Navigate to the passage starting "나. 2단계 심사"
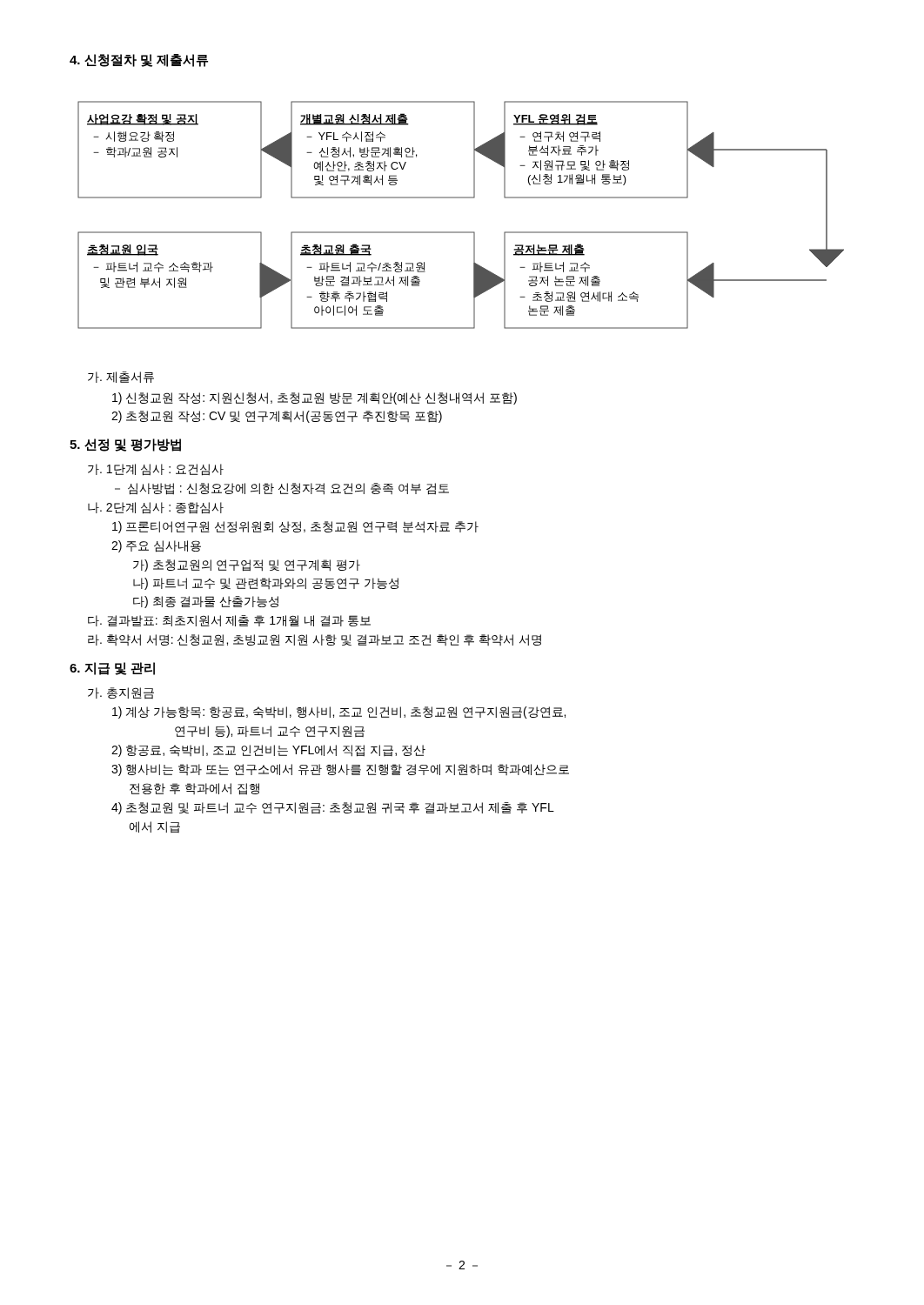924x1305 pixels. 155,507
